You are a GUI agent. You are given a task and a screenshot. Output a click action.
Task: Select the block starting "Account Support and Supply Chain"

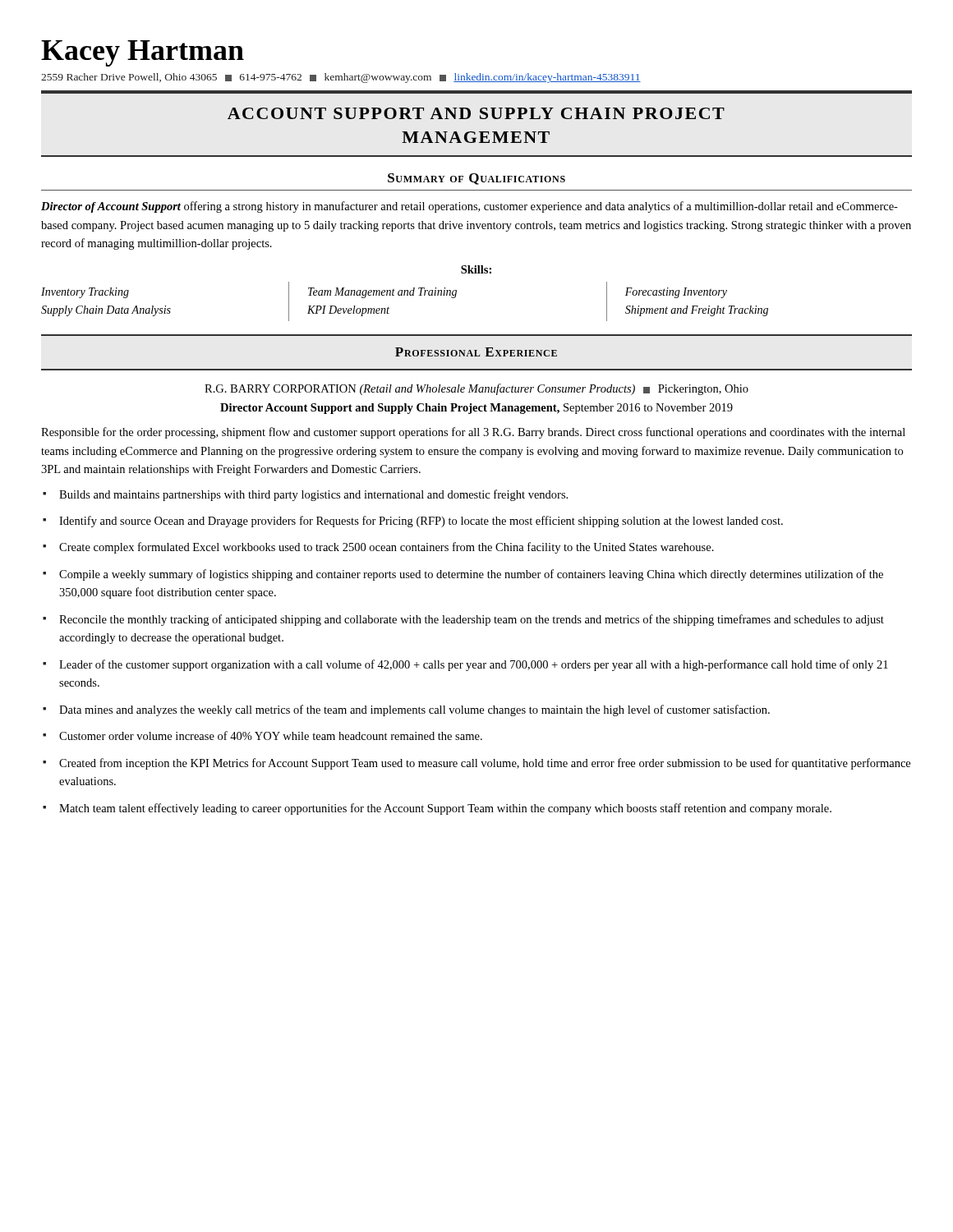(476, 125)
